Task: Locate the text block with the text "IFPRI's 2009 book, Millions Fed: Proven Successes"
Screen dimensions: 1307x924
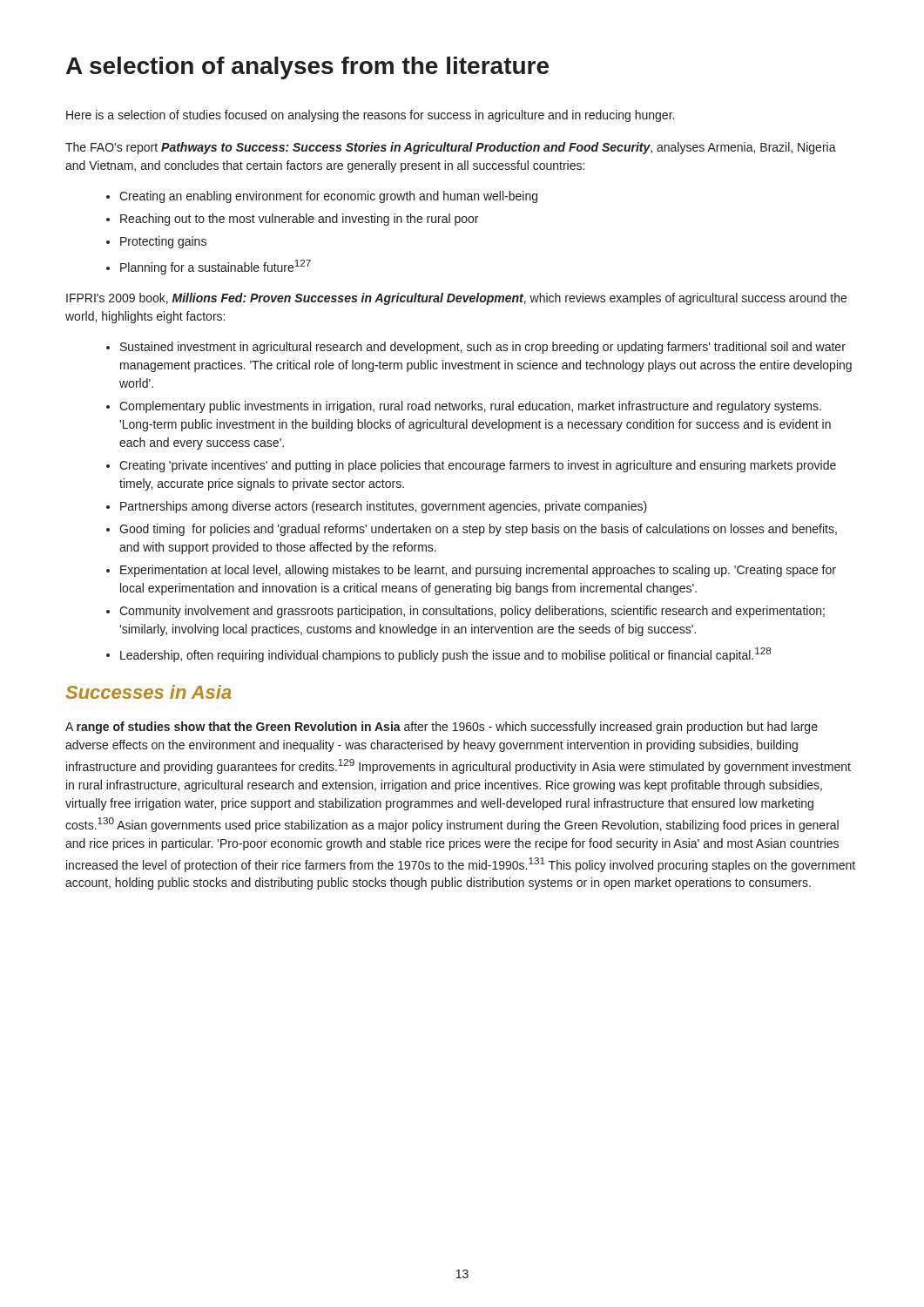Action: [462, 307]
